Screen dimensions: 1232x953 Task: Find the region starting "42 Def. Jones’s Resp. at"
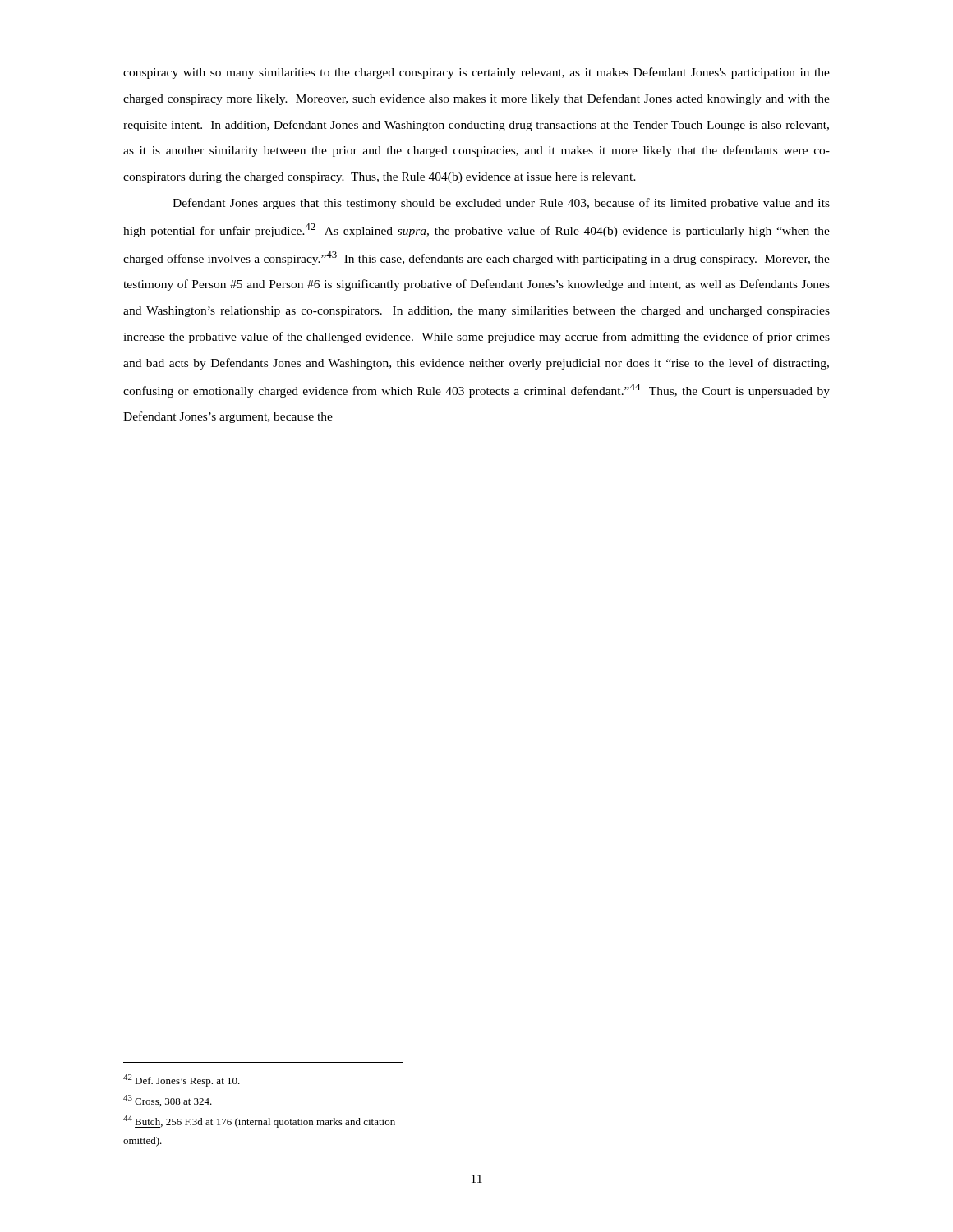tap(182, 1079)
